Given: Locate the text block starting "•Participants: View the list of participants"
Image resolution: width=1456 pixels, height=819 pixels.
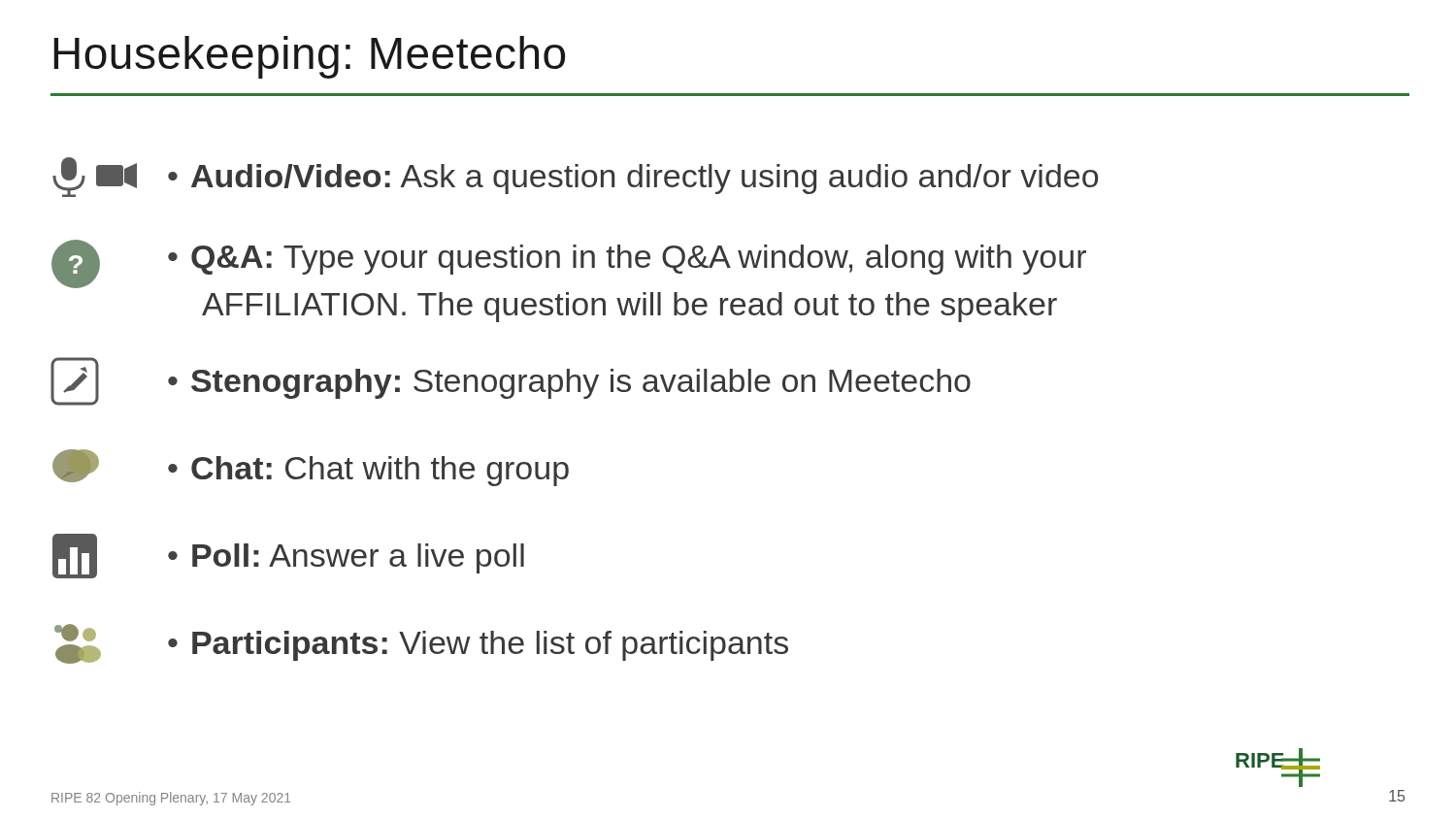Looking at the screenshot, I should click(x=420, y=643).
